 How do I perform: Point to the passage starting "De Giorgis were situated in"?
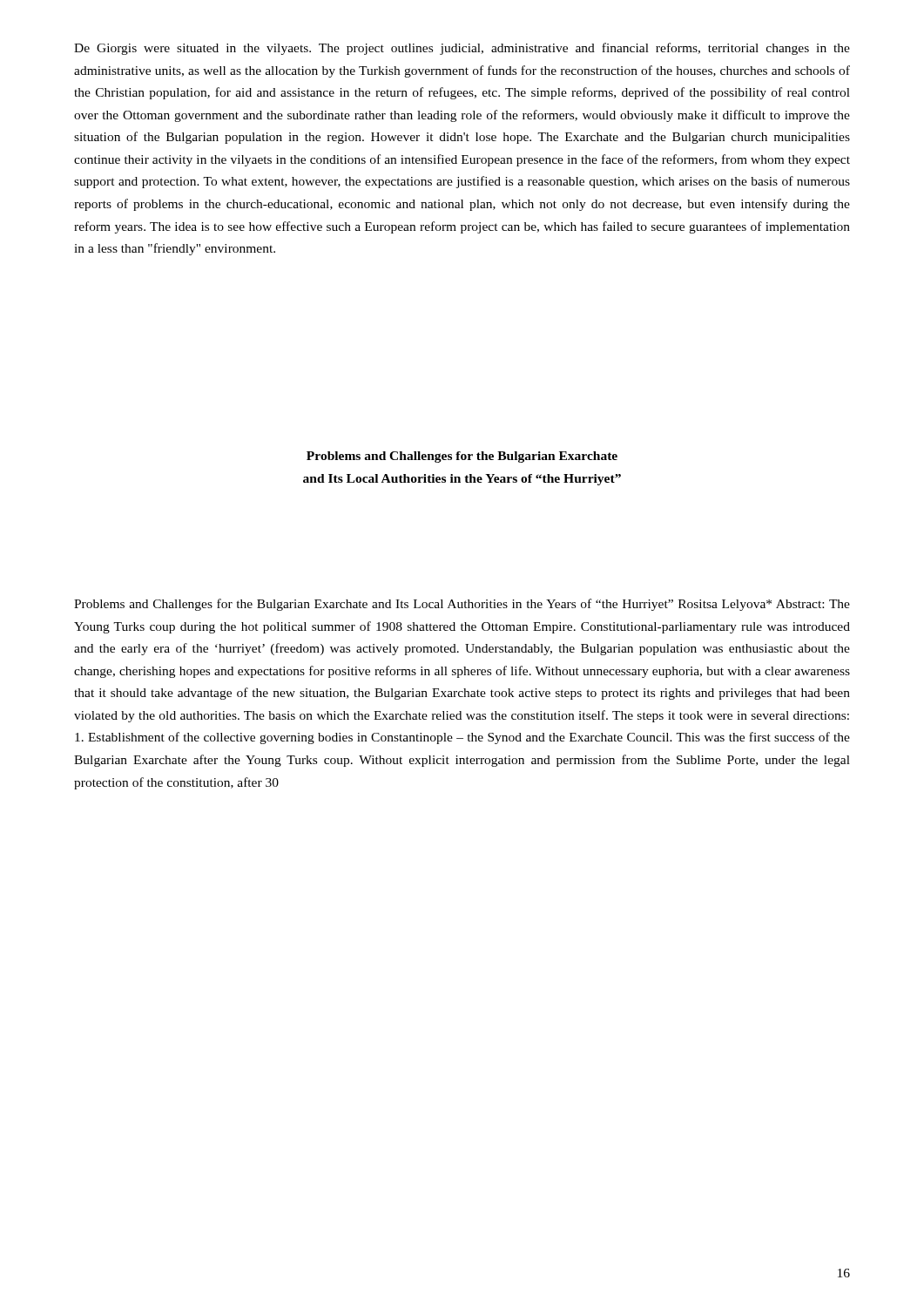coord(462,148)
